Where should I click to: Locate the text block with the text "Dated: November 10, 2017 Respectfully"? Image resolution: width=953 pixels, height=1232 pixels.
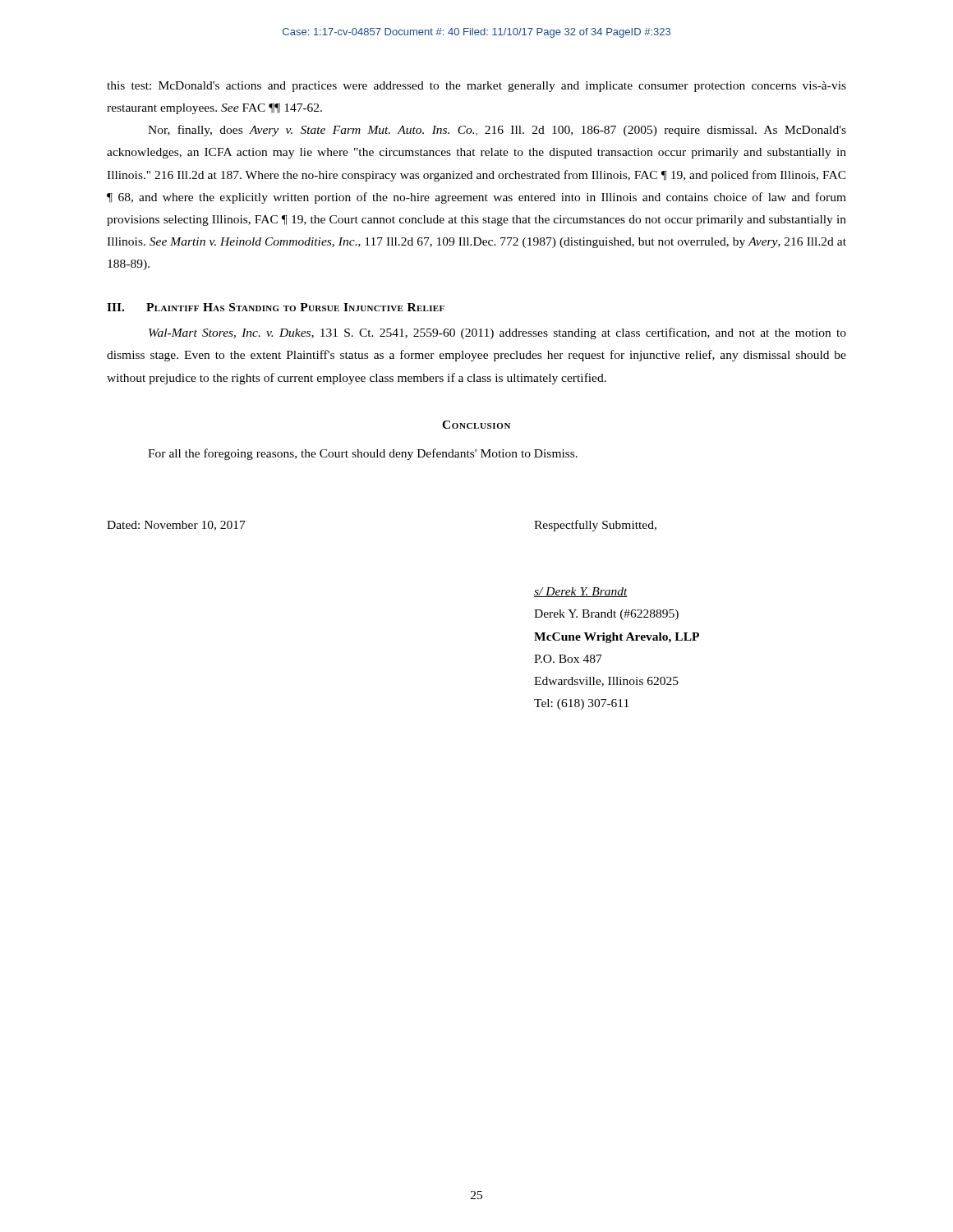click(x=183, y=525)
